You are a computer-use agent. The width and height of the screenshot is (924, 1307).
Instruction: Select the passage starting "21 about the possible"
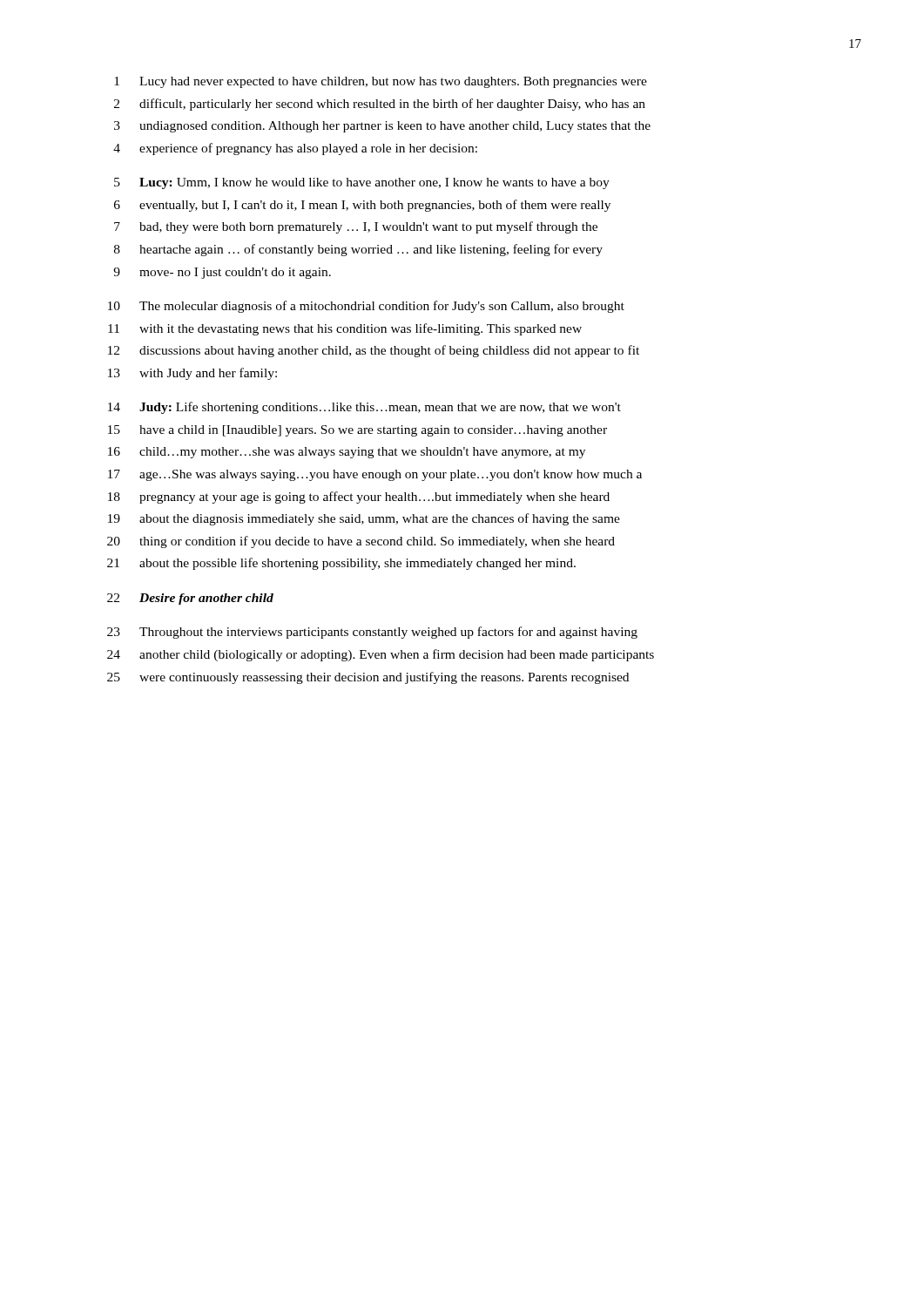tap(470, 563)
